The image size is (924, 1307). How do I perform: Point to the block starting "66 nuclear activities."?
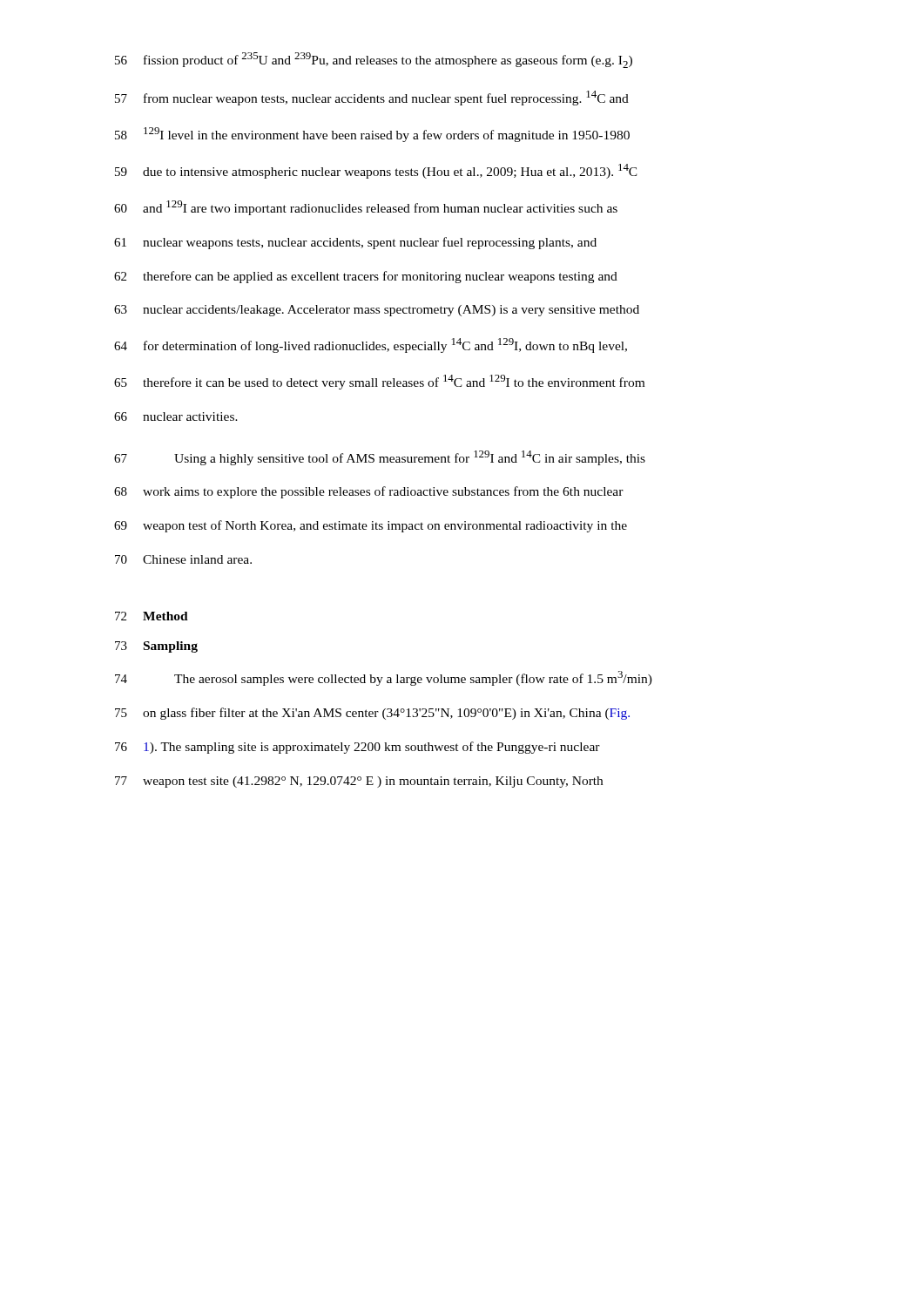point(176,416)
